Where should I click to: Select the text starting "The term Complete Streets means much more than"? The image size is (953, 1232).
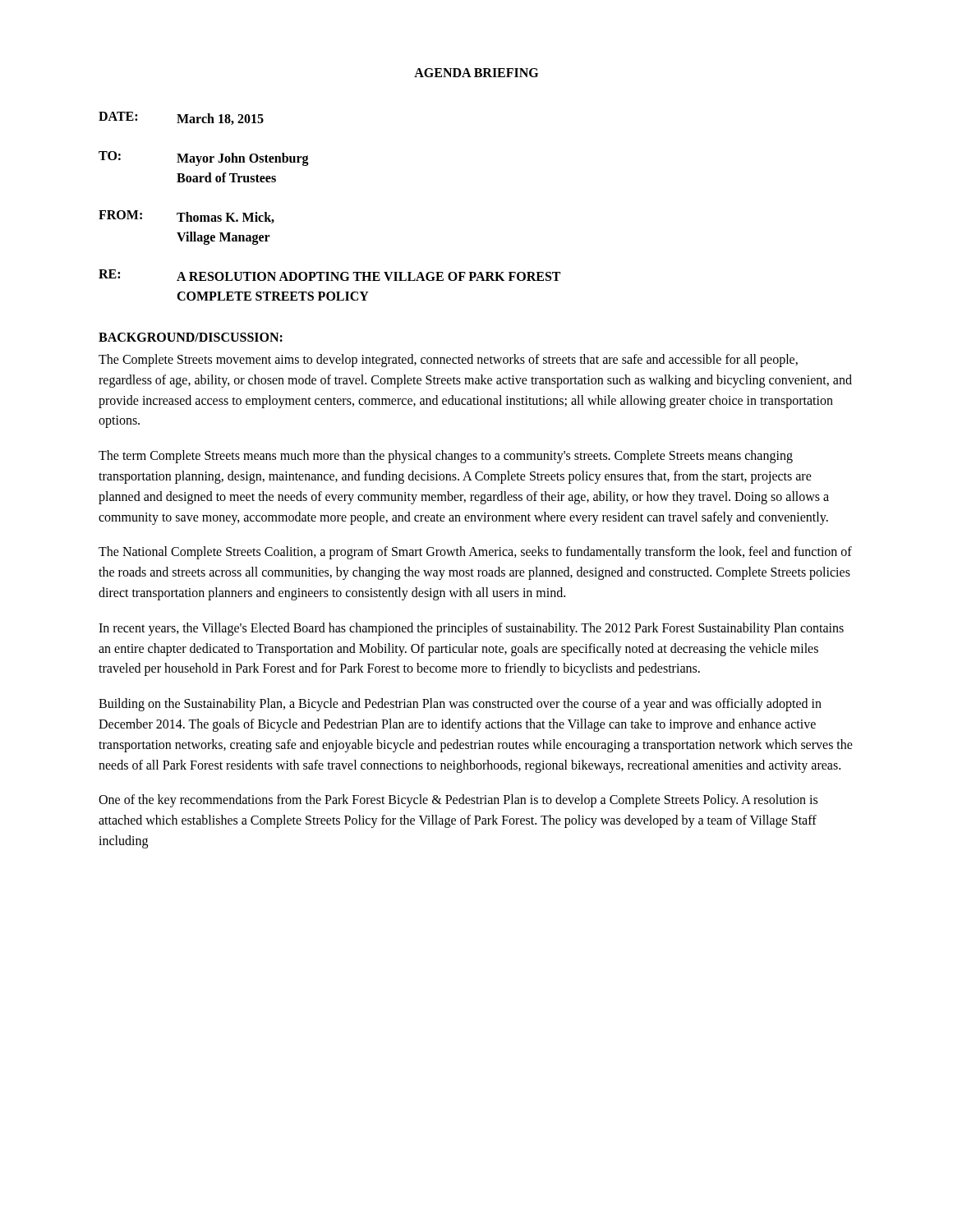[x=464, y=486]
